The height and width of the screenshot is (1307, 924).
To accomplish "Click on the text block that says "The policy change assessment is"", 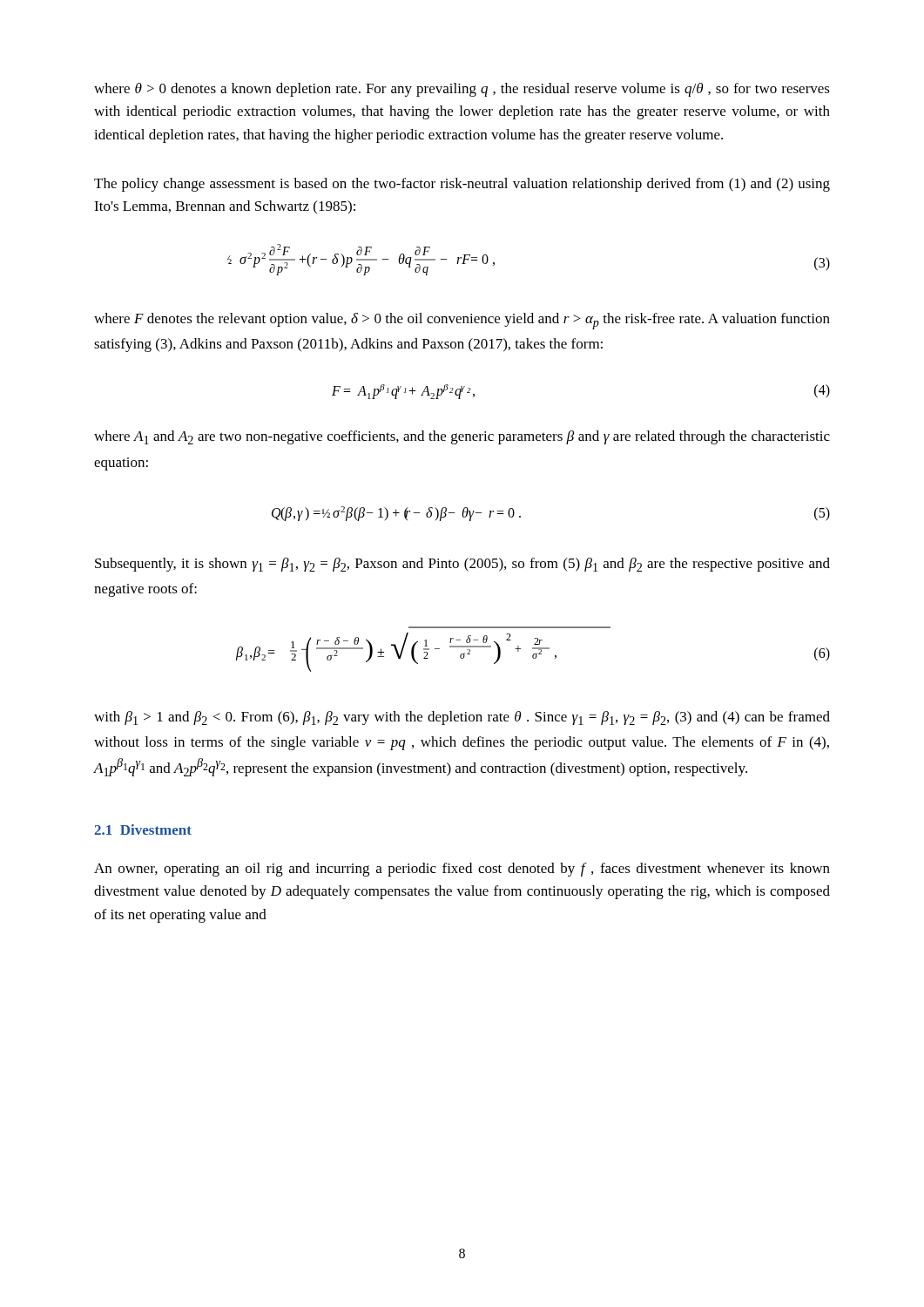I will coord(462,195).
